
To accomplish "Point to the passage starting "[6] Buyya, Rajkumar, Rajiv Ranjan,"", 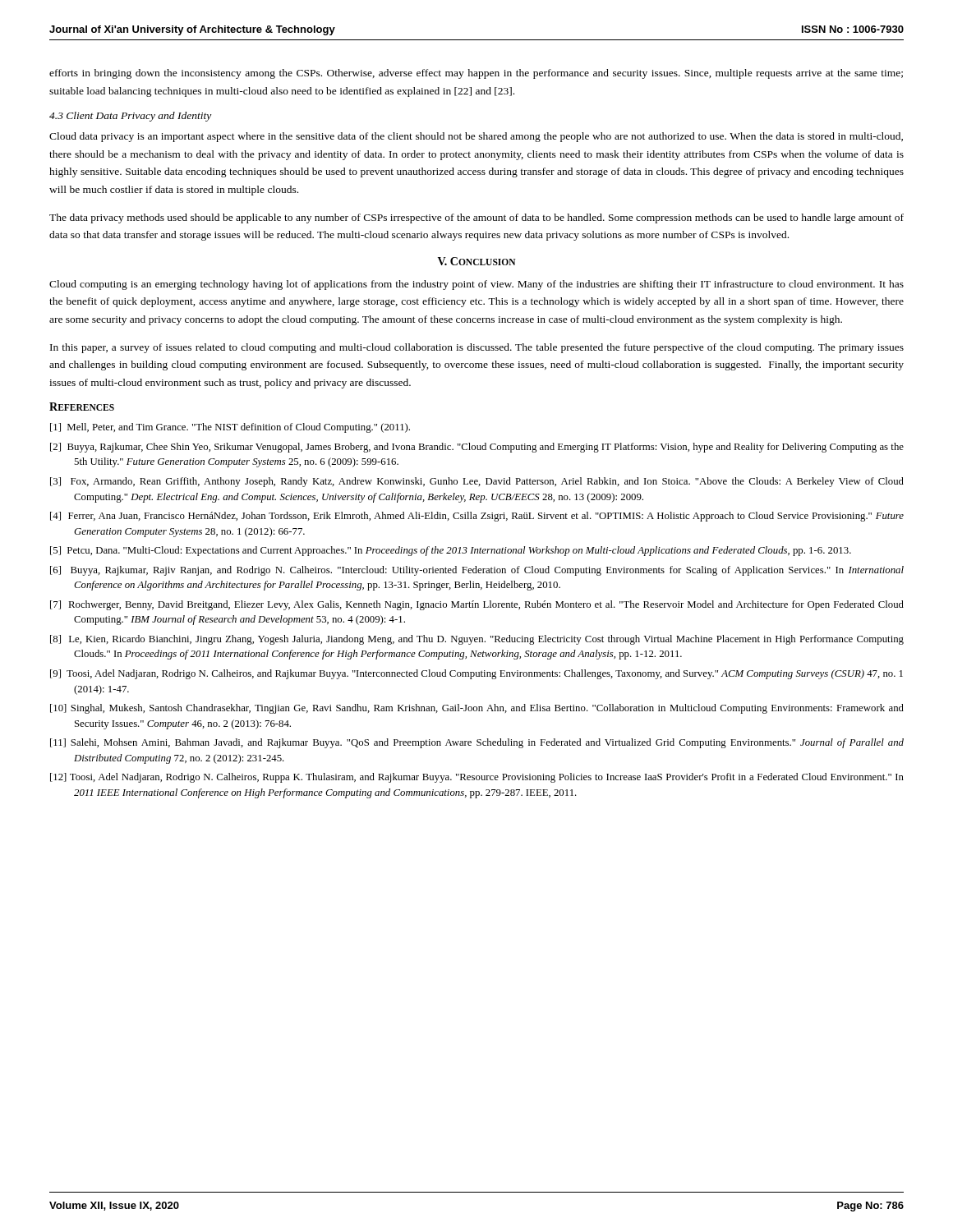I will pyautogui.click(x=476, y=577).
